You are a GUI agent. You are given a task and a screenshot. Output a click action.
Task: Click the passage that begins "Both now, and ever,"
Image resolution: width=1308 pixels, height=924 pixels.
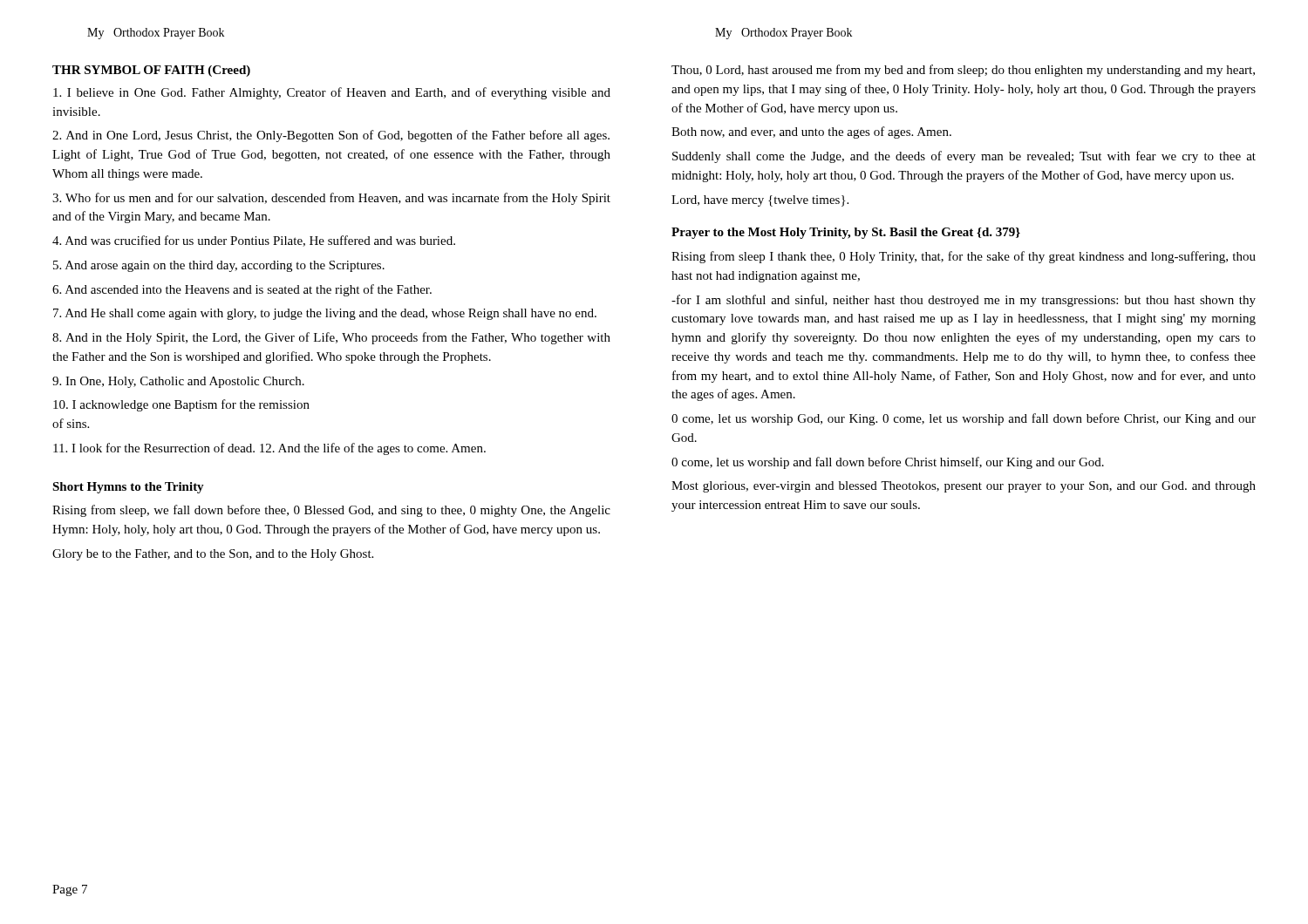pyautogui.click(x=811, y=132)
